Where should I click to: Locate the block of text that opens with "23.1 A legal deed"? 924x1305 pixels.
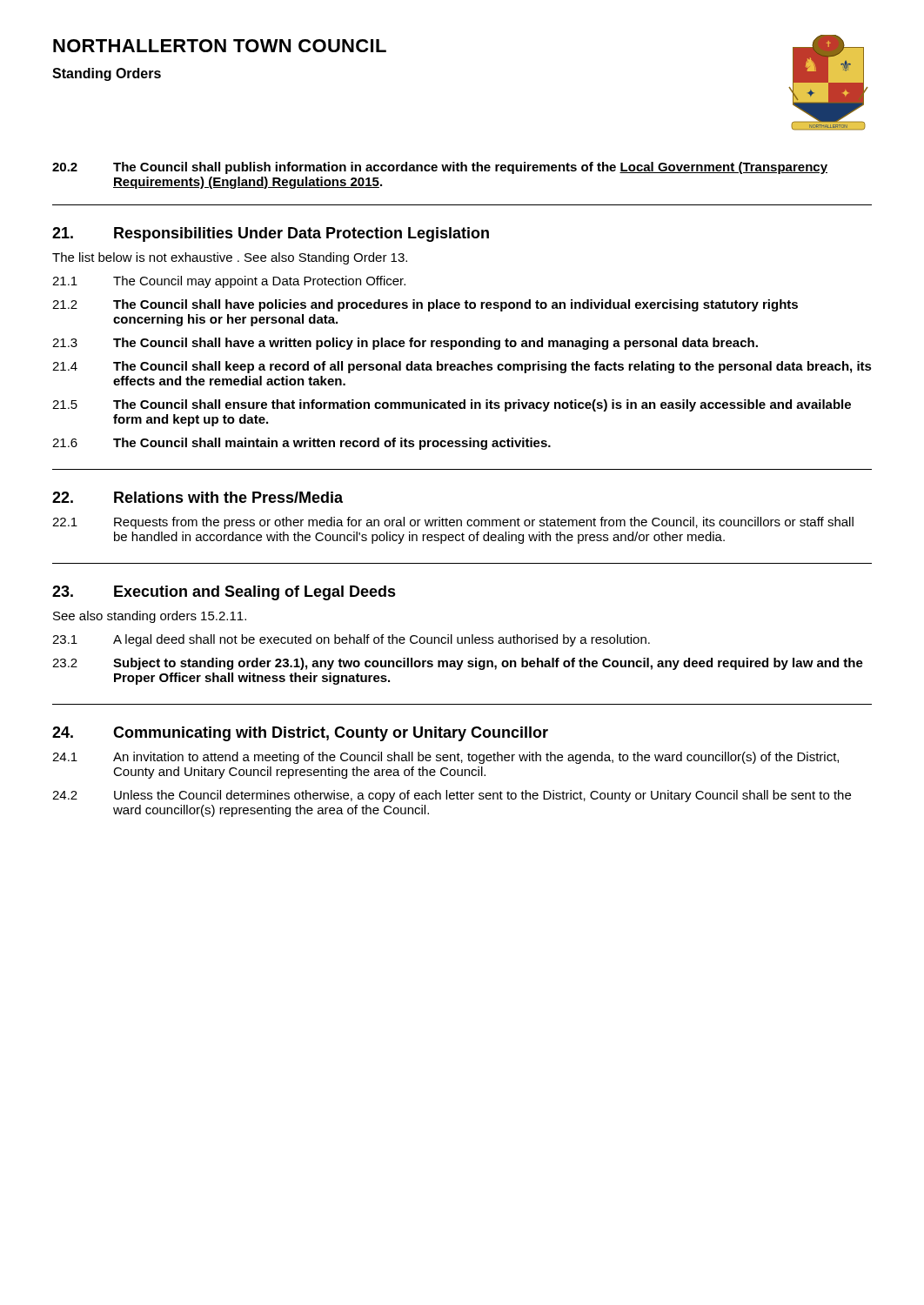click(x=351, y=639)
